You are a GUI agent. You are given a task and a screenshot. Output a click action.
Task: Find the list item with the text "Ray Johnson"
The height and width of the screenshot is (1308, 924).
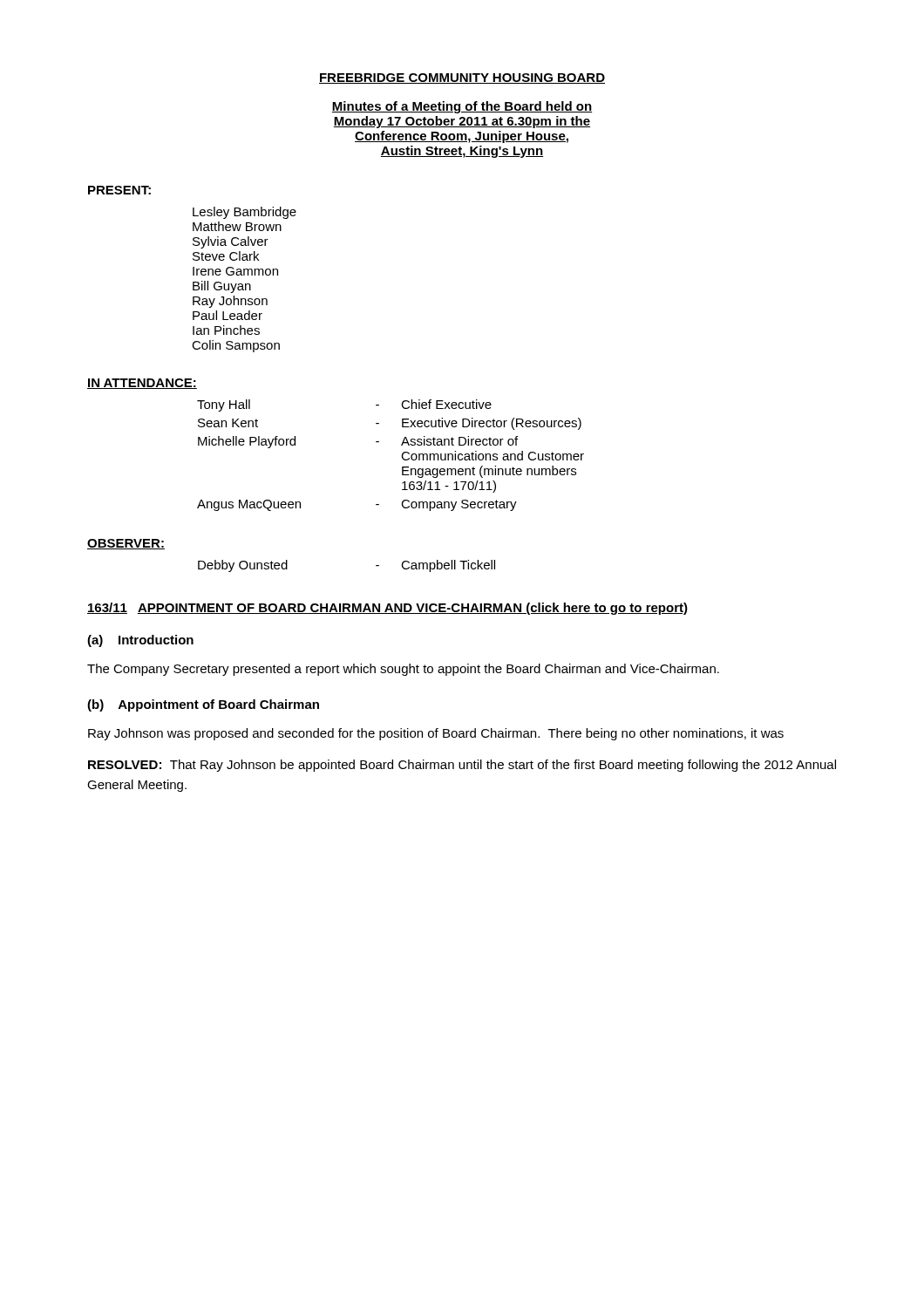coord(230,300)
